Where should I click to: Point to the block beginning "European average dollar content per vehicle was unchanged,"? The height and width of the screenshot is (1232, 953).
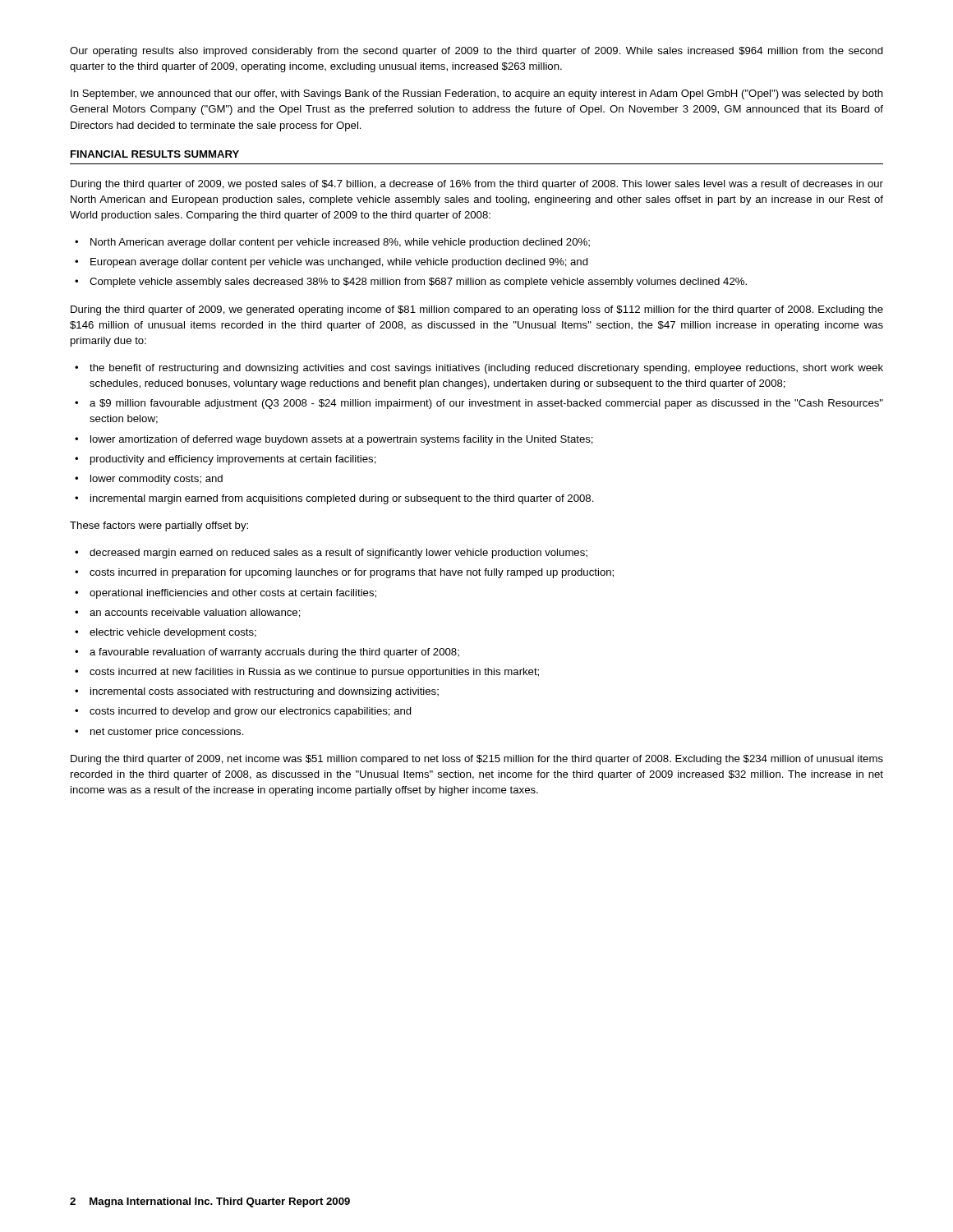point(476,262)
